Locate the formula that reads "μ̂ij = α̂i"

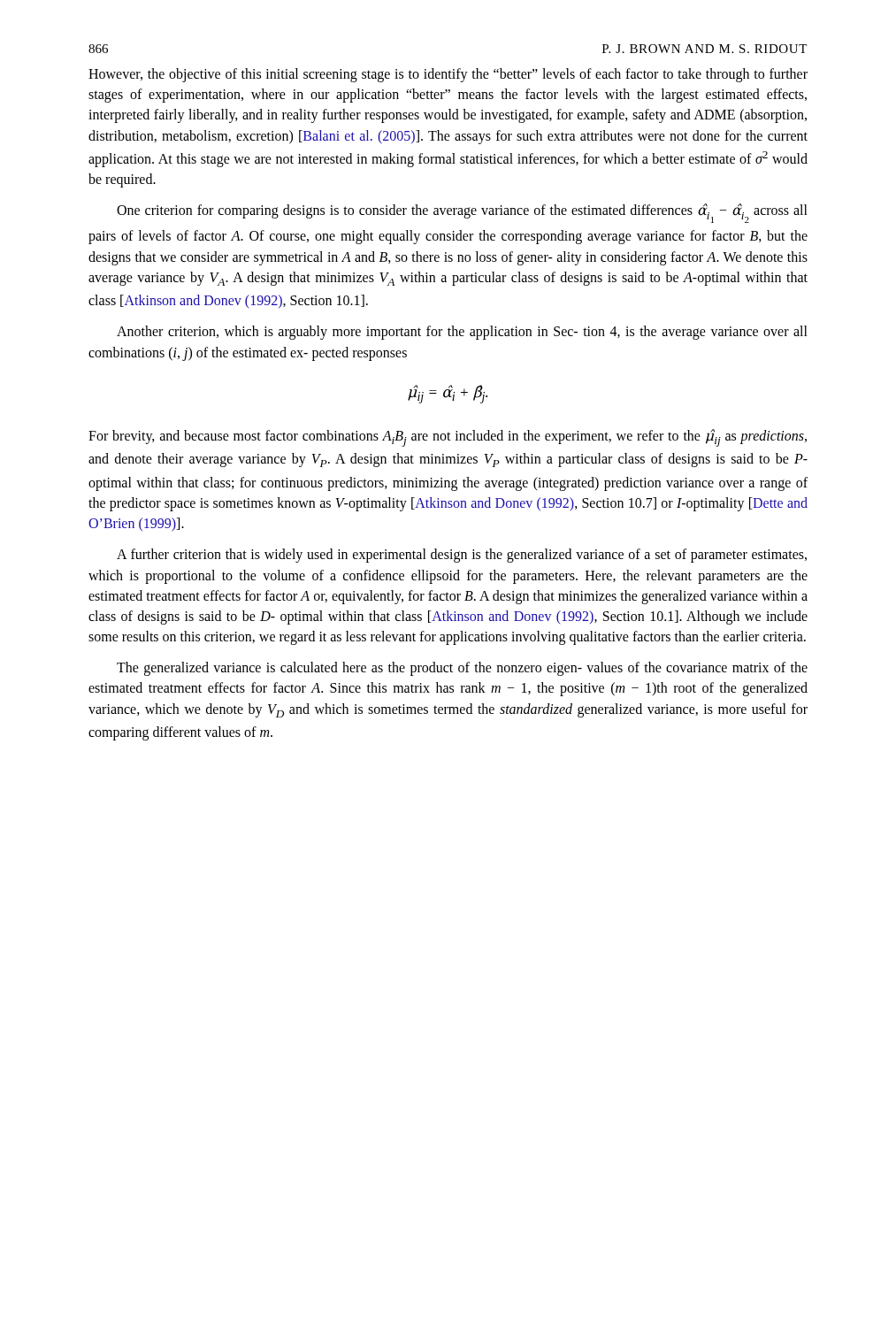(x=448, y=394)
